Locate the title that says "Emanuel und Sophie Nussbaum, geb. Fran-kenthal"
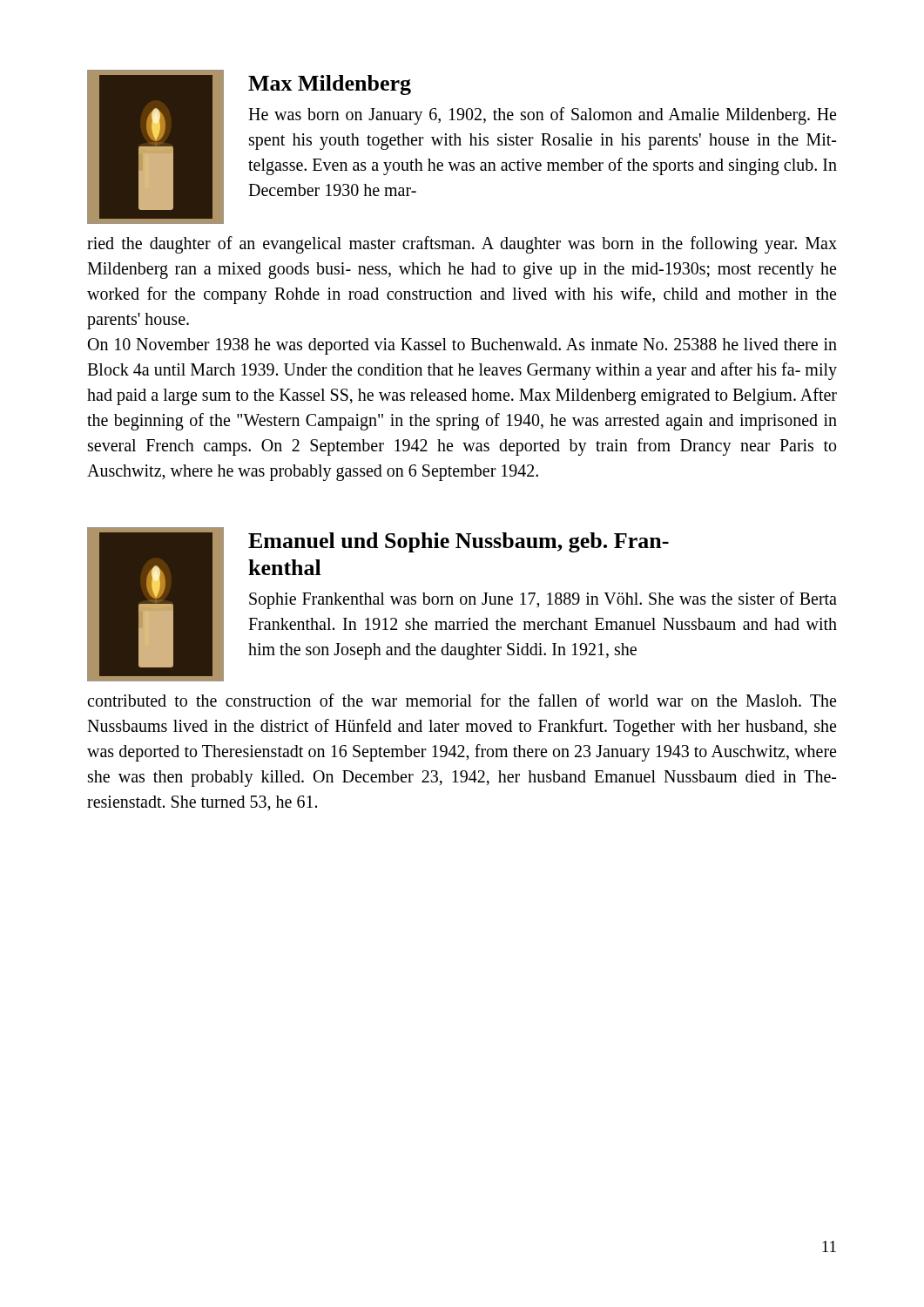This screenshot has width=924, height=1307. 459,554
